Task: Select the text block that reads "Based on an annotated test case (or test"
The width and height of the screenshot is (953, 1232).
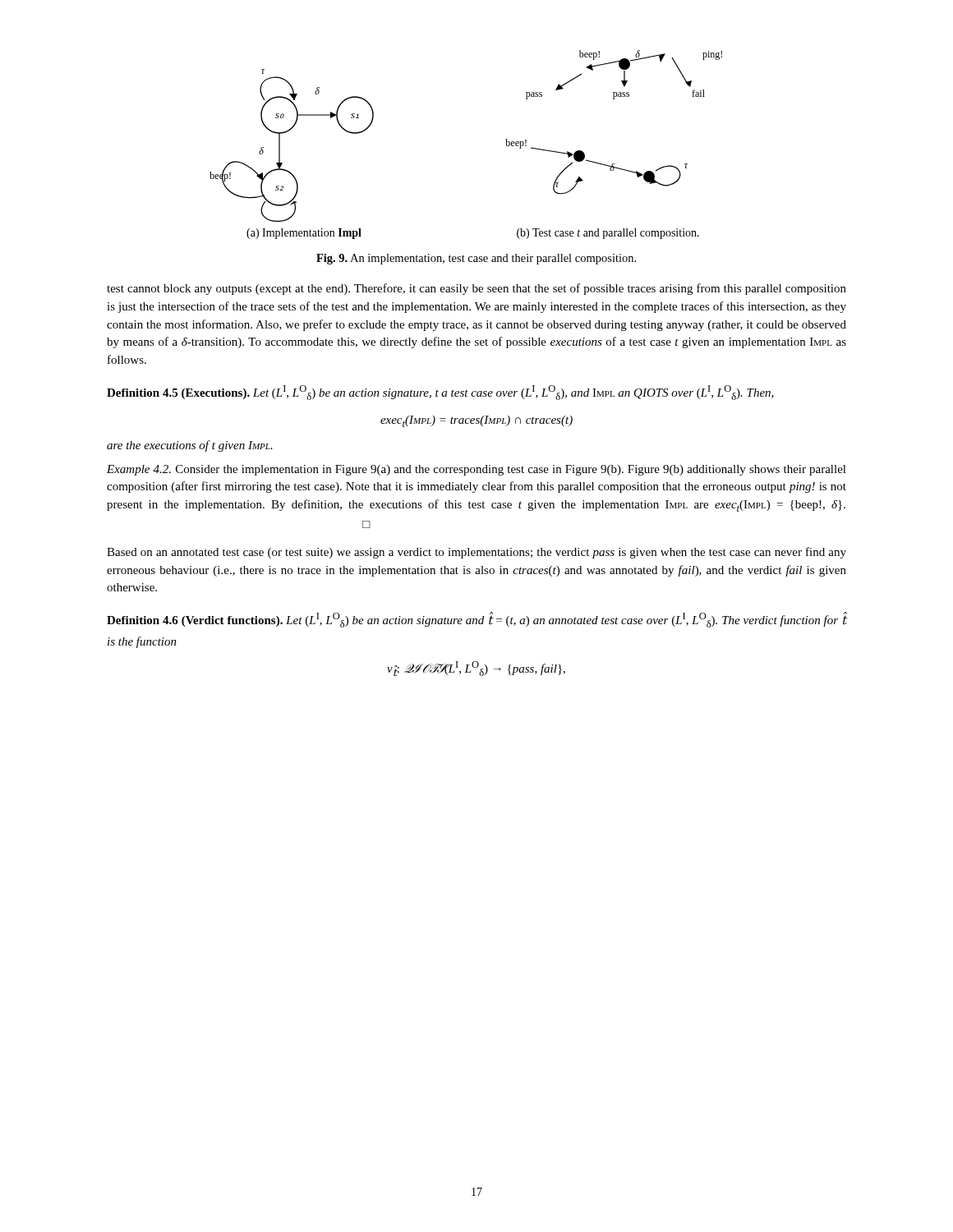Action: tap(476, 570)
